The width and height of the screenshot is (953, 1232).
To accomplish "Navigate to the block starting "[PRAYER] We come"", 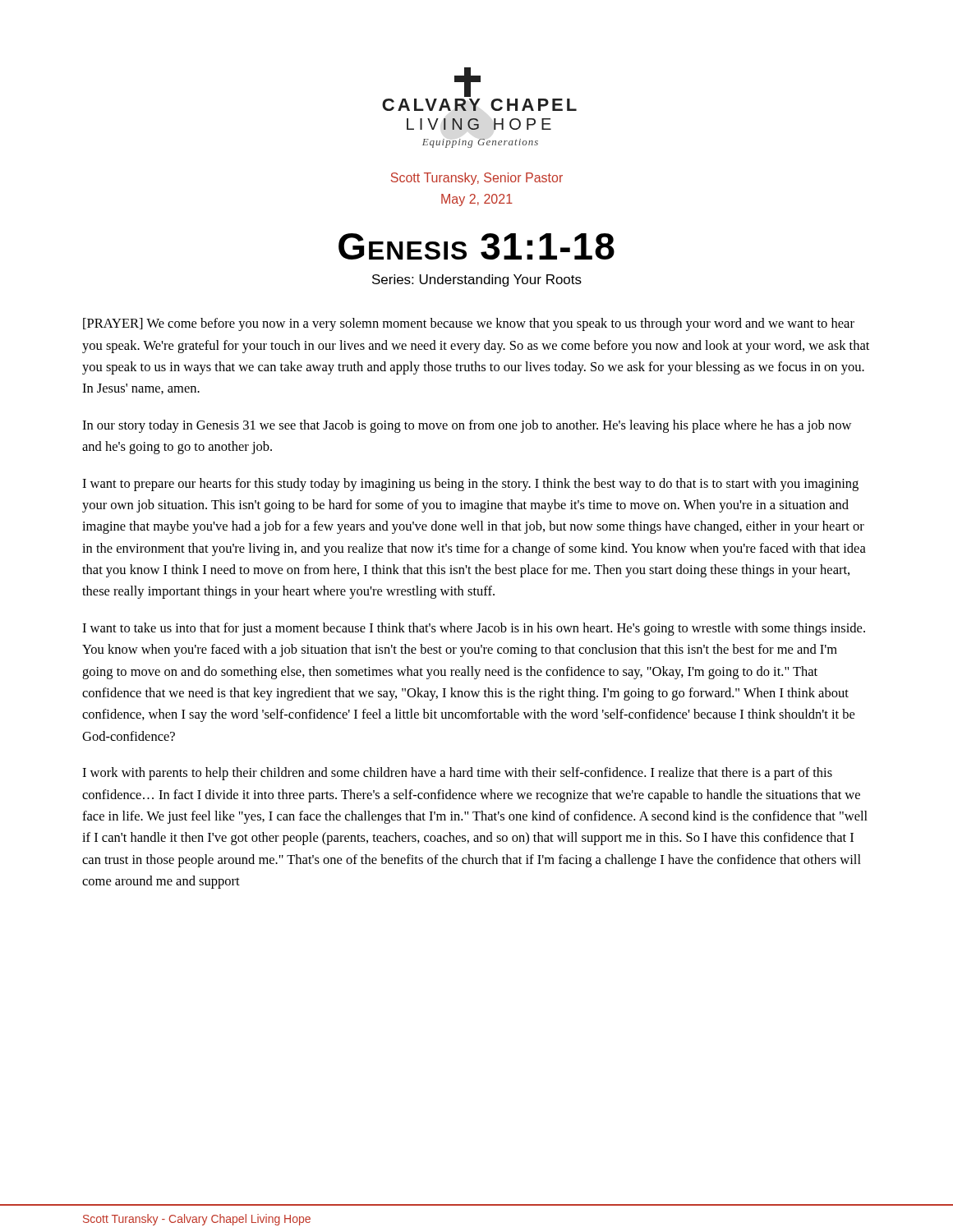I will coord(476,356).
